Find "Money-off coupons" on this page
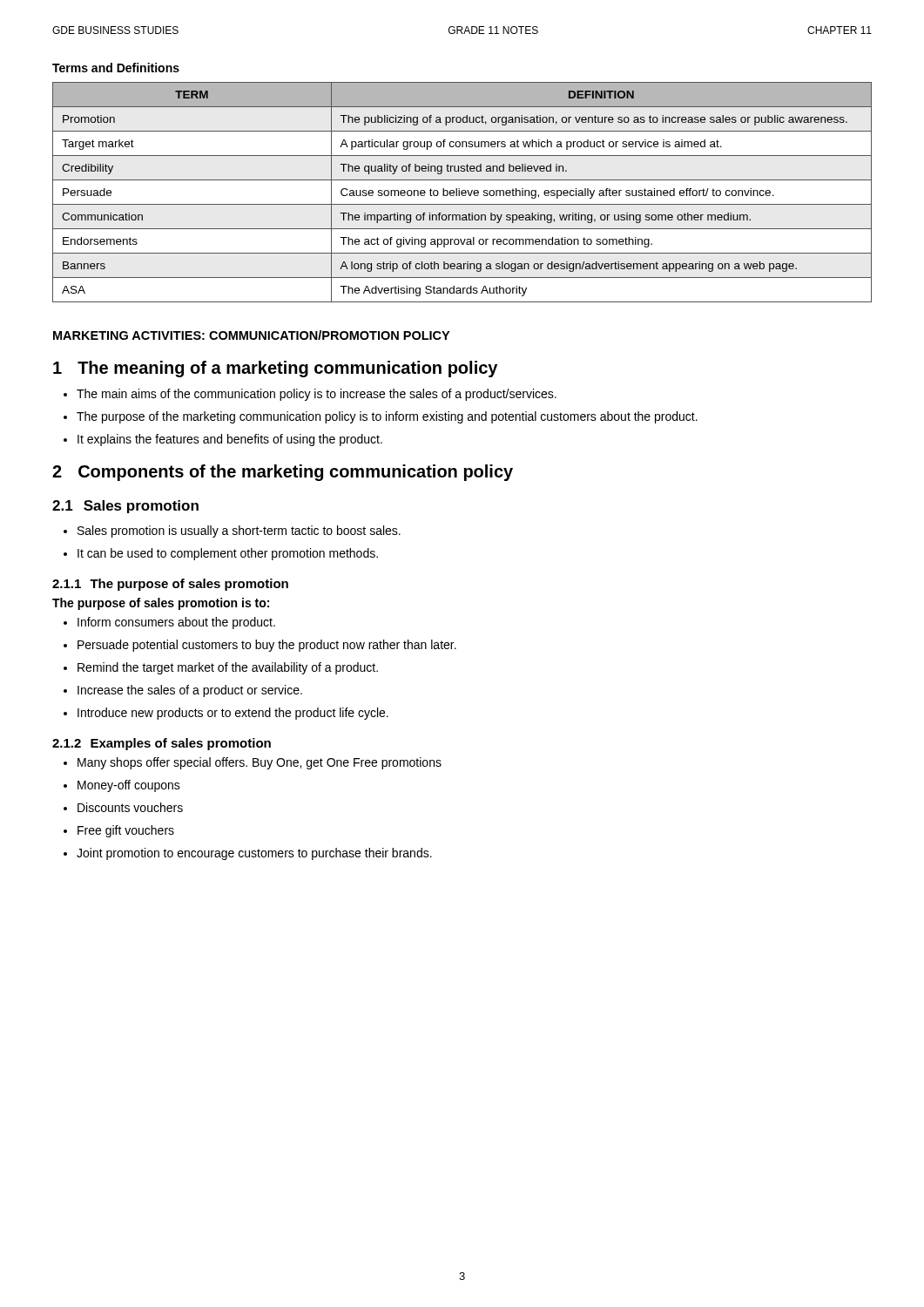The width and height of the screenshot is (924, 1307). point(122,786)
